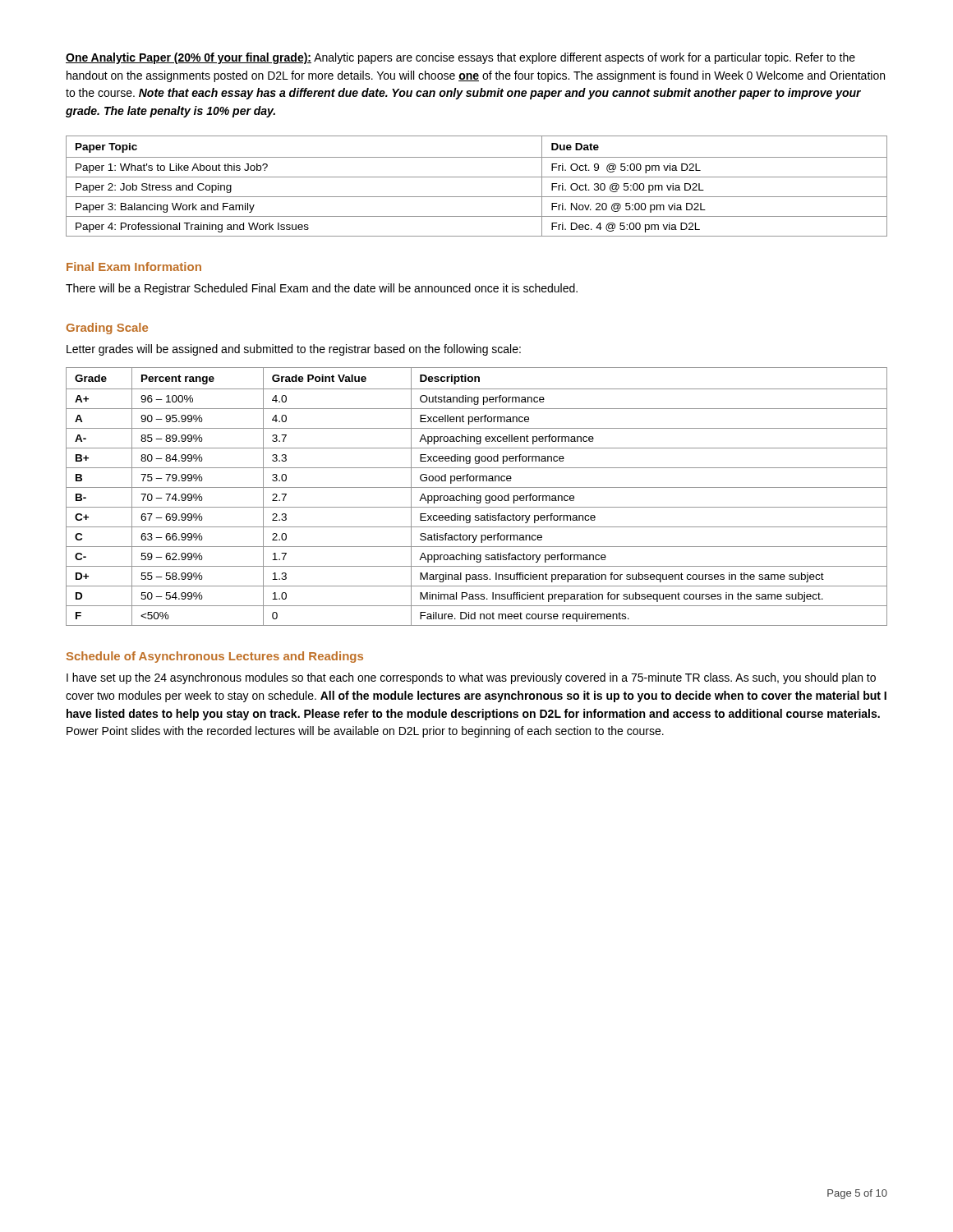Point to the text starting "Letter grades will be assigned and submitted to"
The image size is (953, 1232).
coord(294,349)
